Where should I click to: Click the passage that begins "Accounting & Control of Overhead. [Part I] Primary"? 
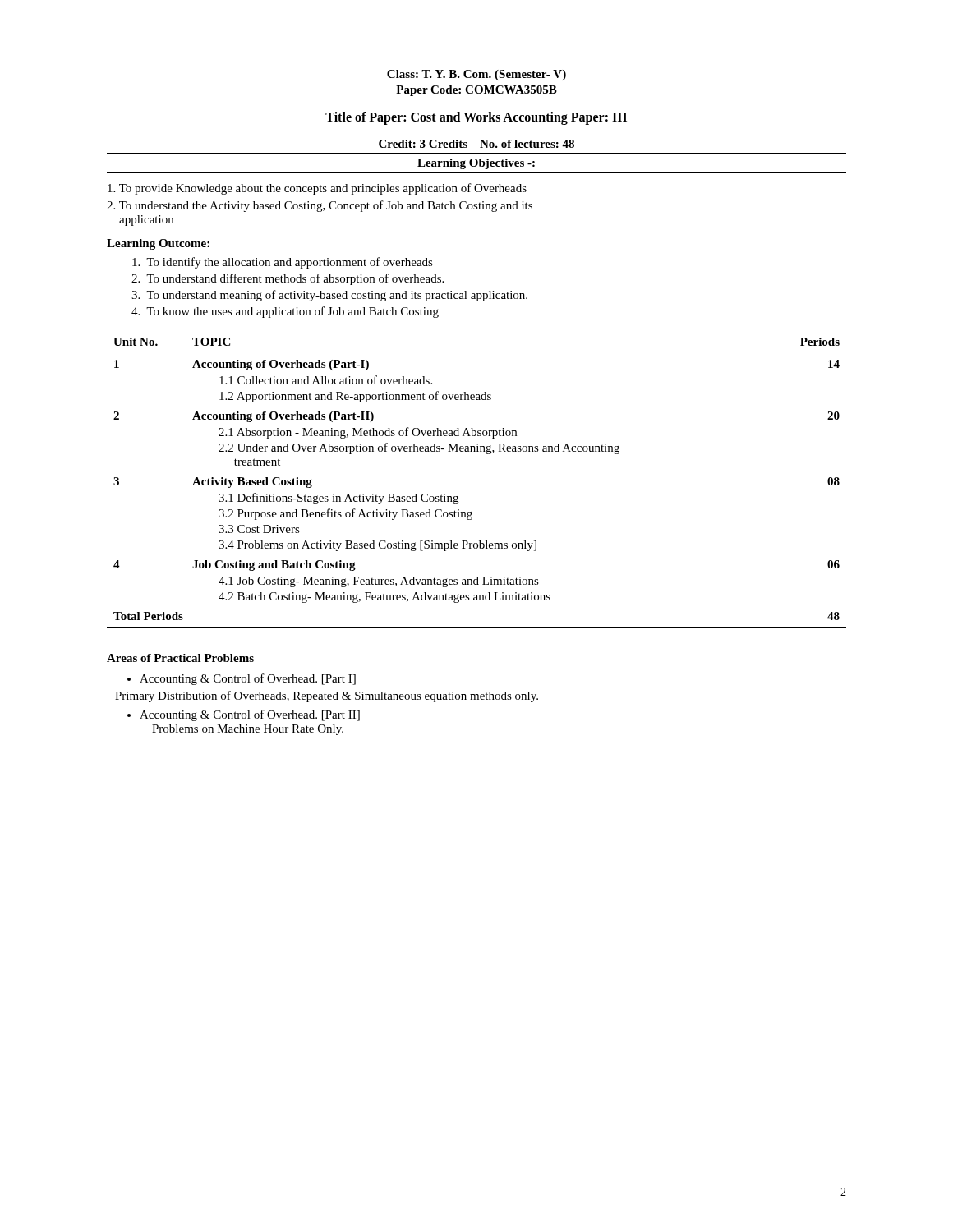tap(481, 687)
